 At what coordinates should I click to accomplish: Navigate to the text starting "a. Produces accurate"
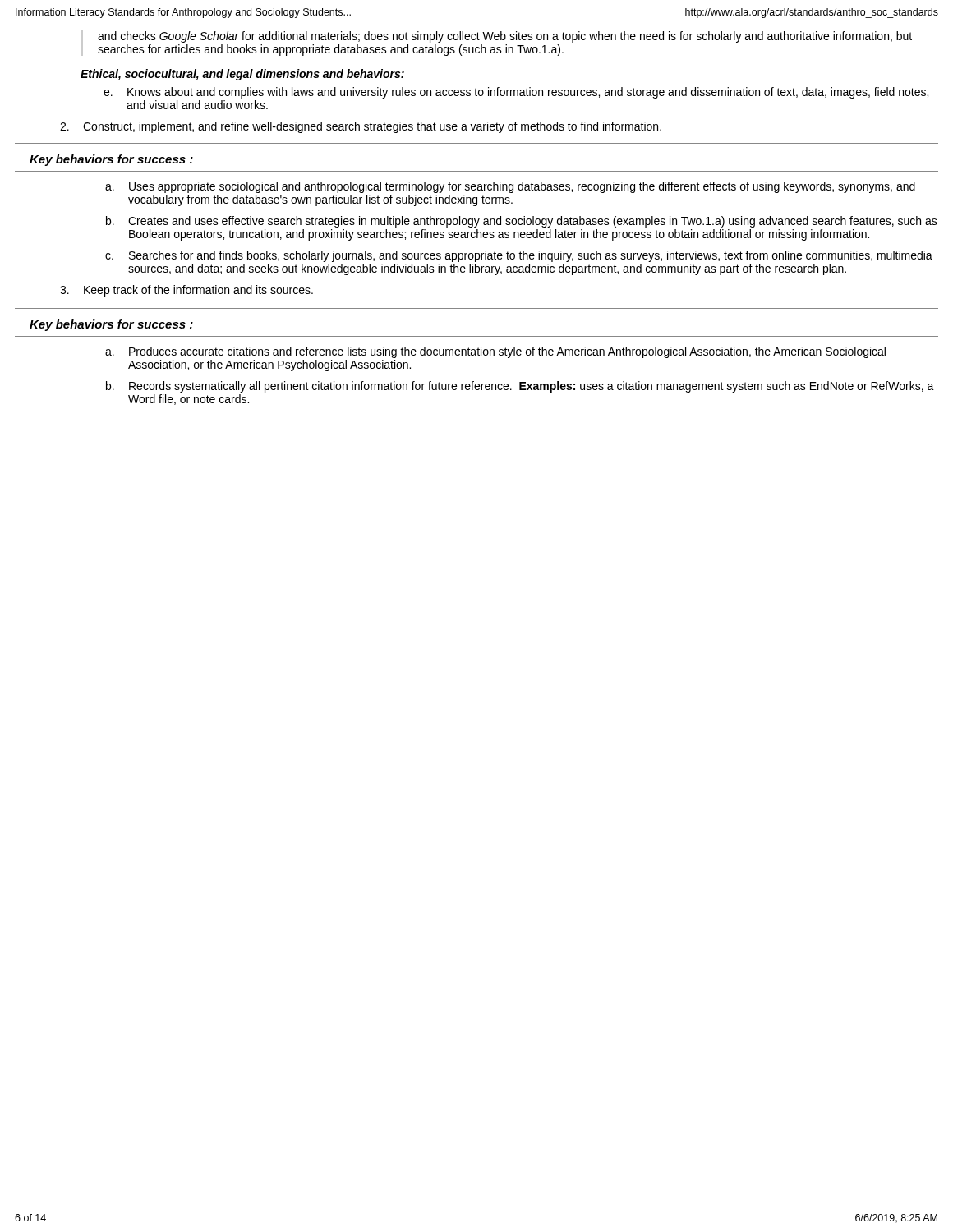click(x=522, y=358)
